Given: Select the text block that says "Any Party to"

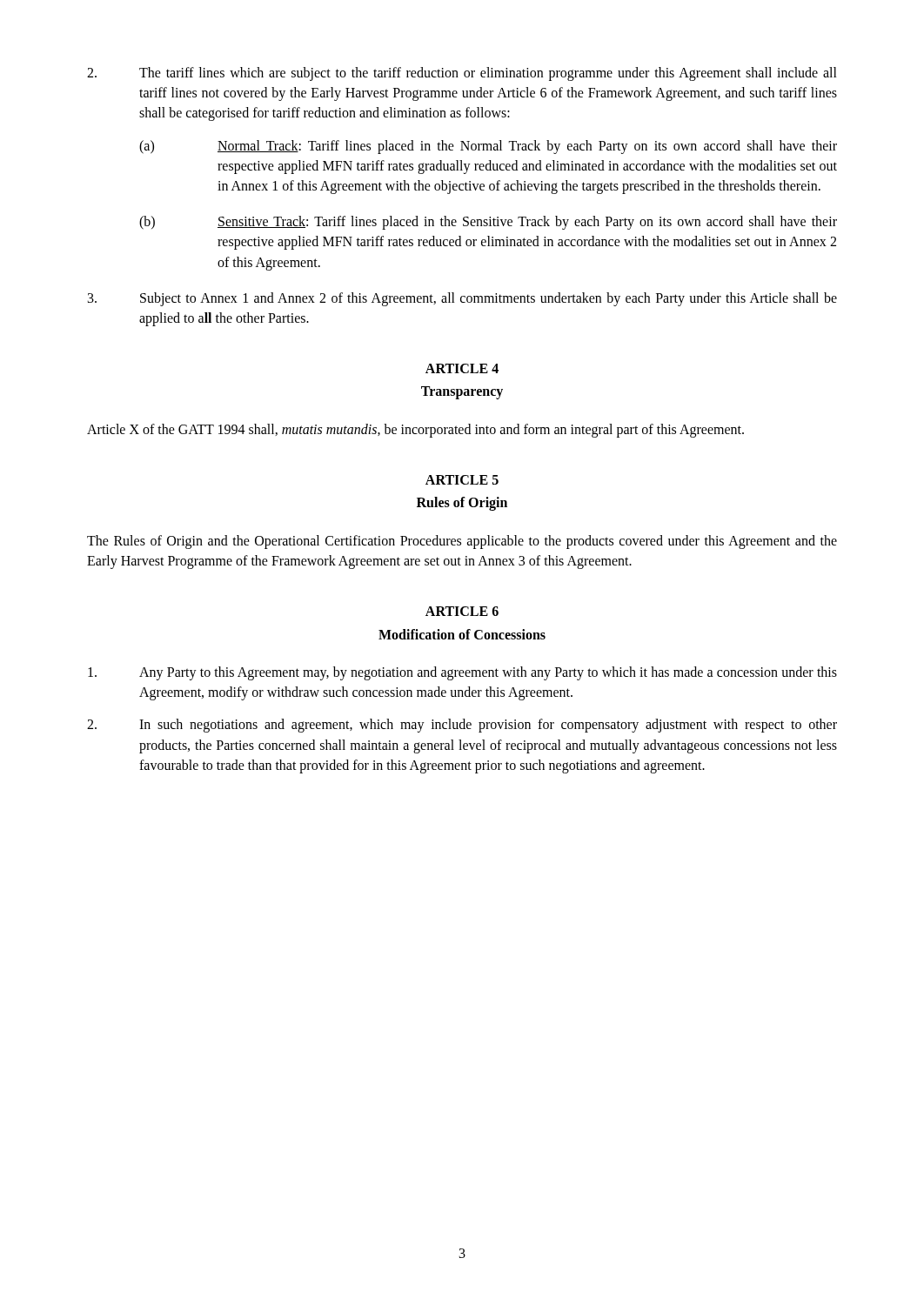Looking at the screenshot, I should point(462,682).
